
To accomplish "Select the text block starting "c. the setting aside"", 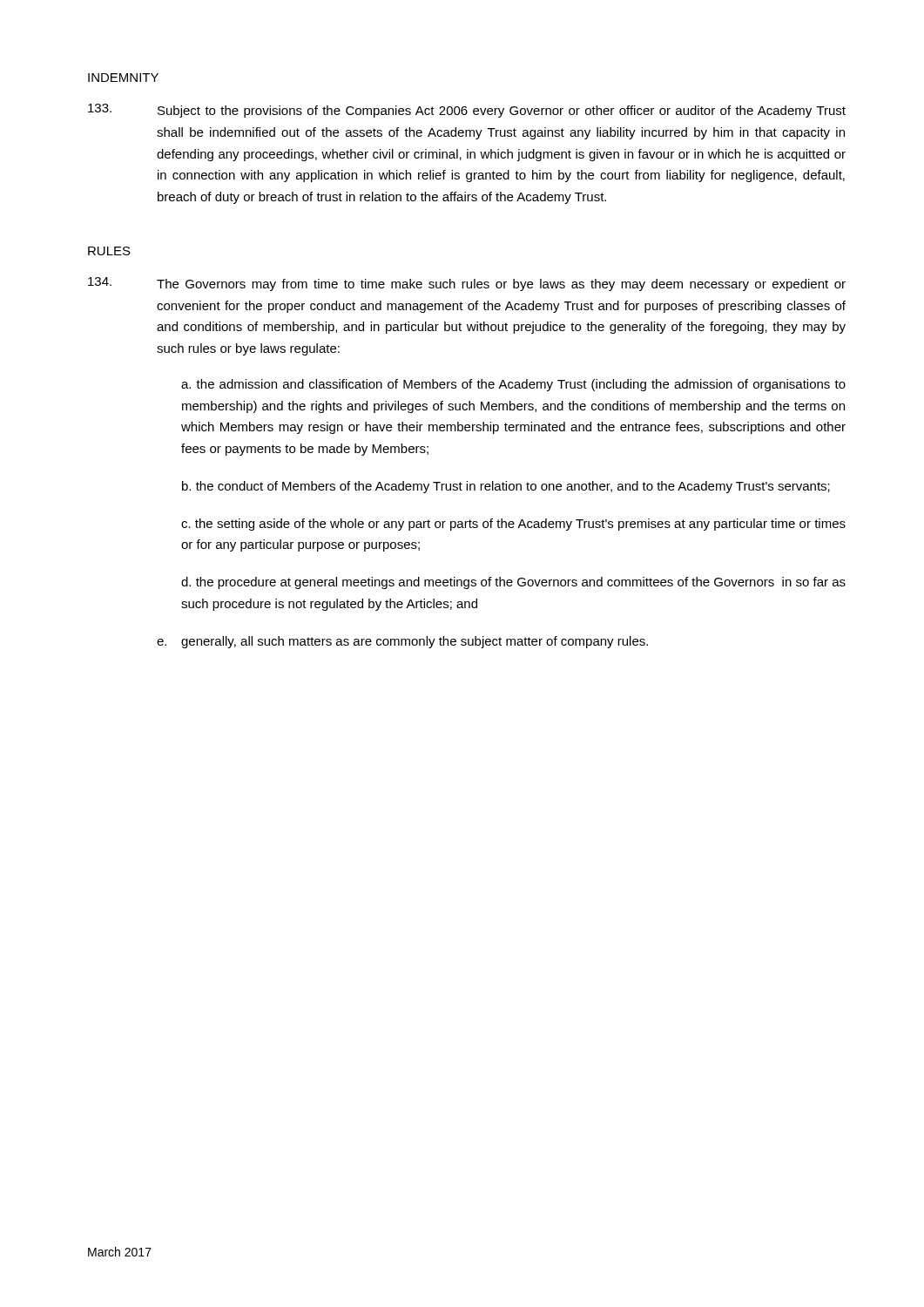I will (513, 534).
